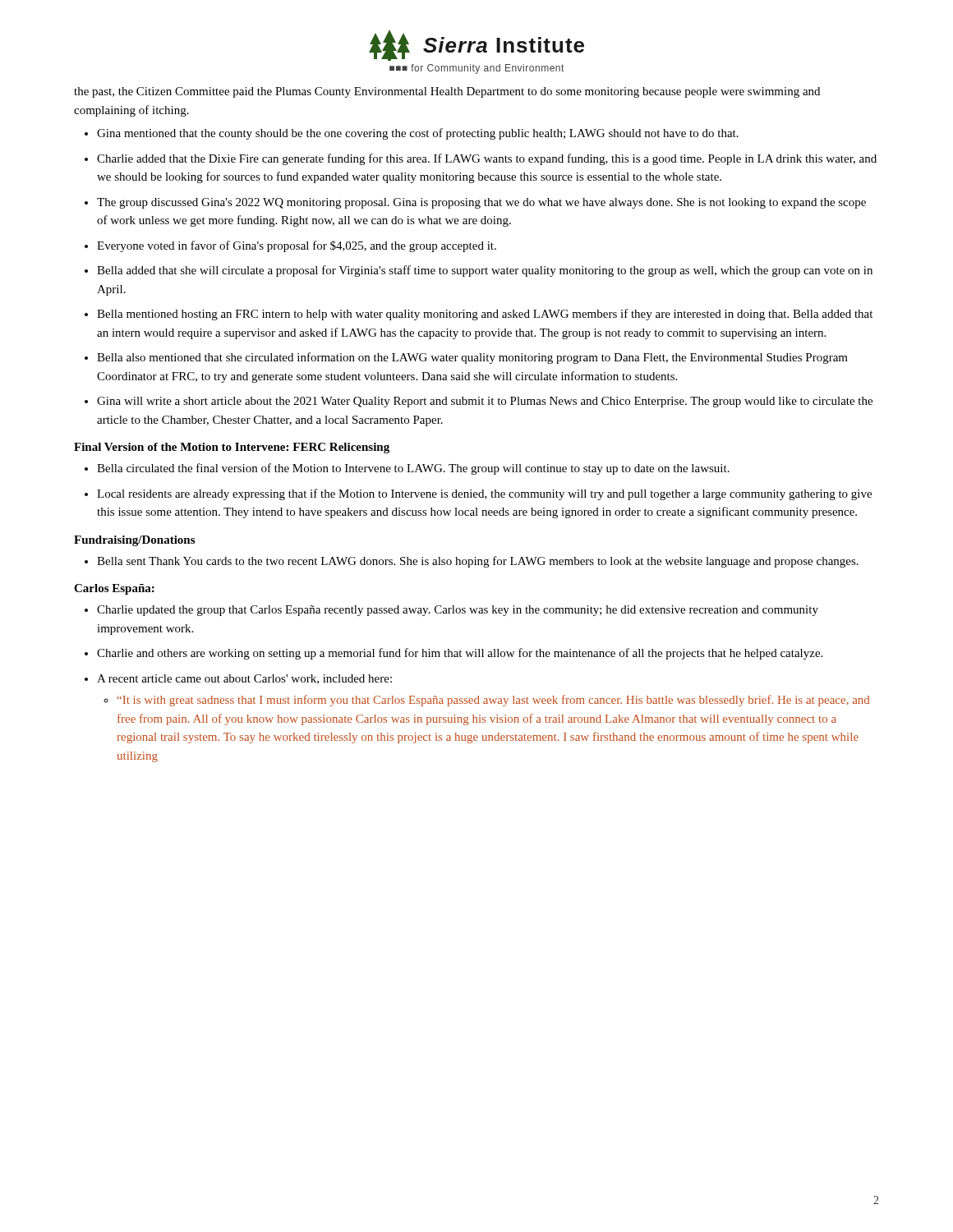
Task: Point to the block beginning "A recent article came"
Action: 488,717
